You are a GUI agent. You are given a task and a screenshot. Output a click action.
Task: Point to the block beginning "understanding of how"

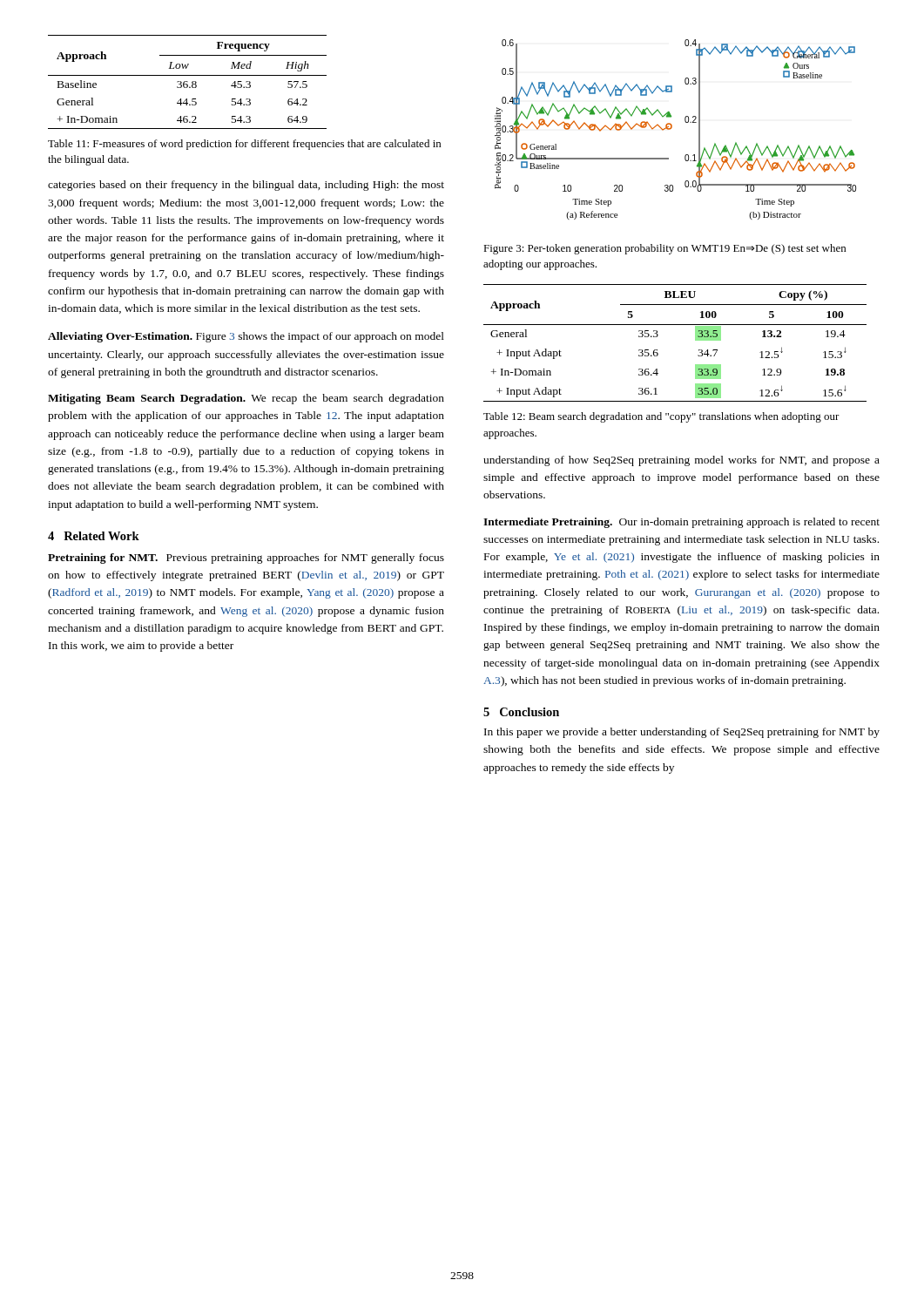point(681,477)
